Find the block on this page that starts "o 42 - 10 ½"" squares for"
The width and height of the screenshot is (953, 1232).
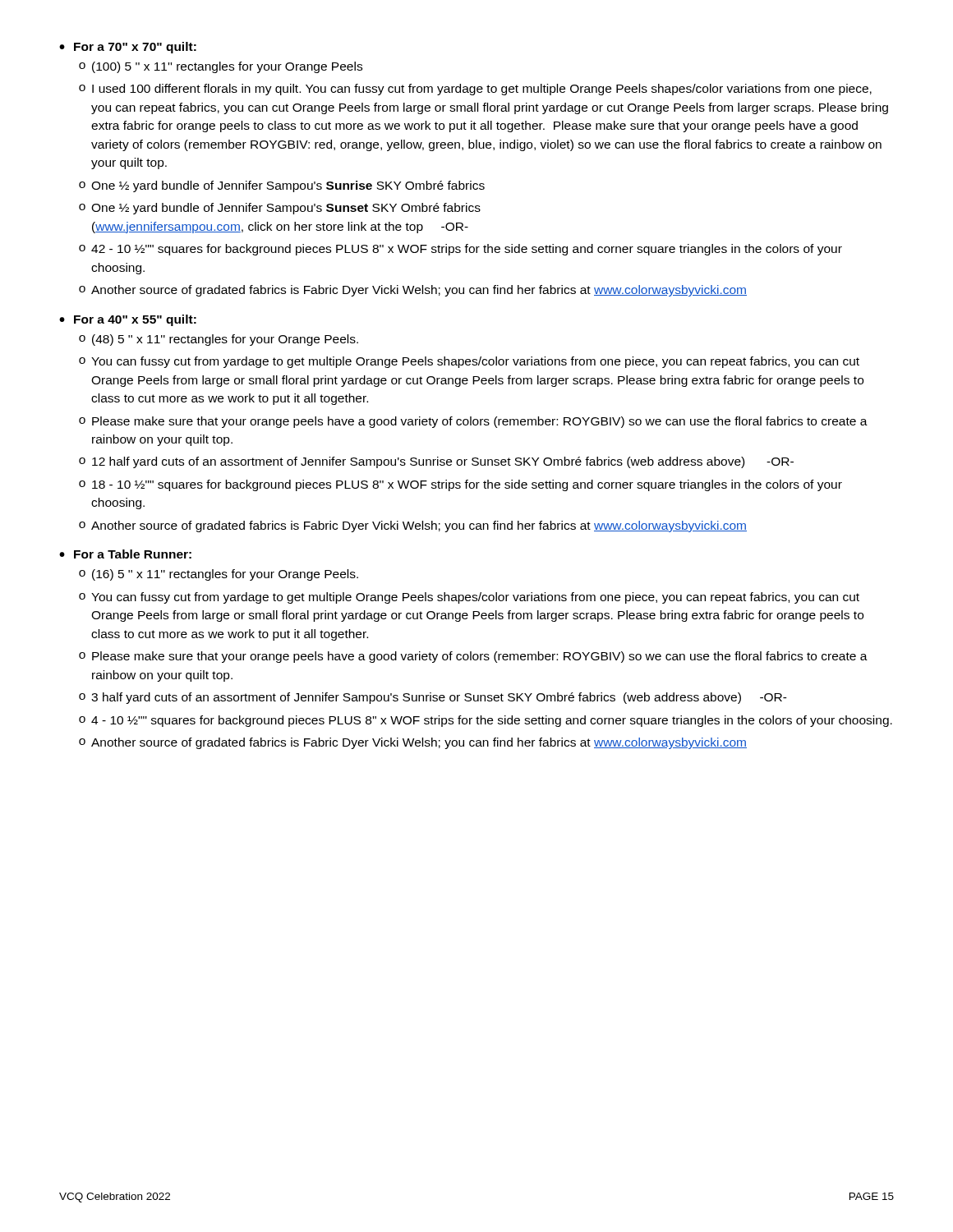(483, 258)
